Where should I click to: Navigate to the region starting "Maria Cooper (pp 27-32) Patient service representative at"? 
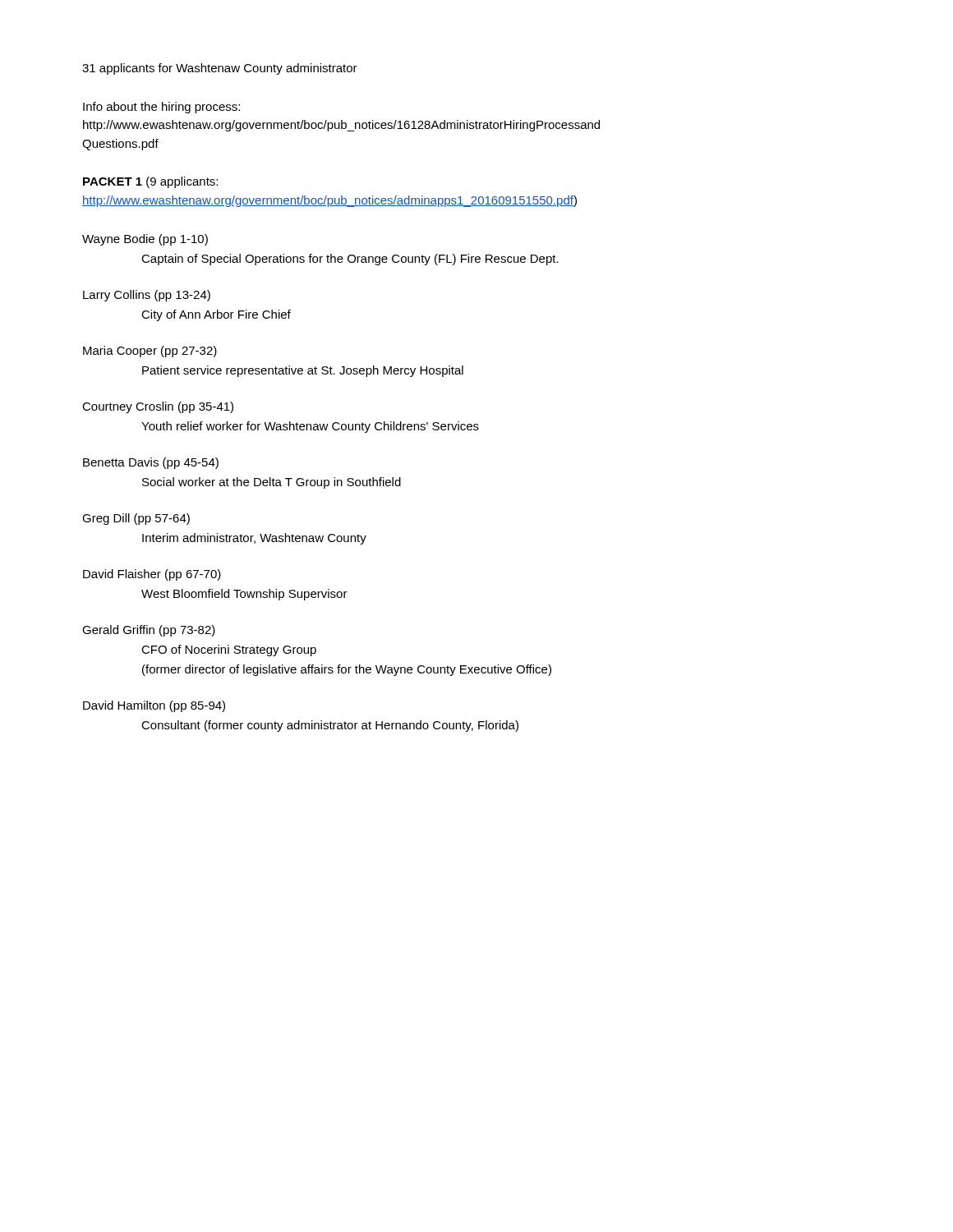pyautogui.click(x=150, y=352)
